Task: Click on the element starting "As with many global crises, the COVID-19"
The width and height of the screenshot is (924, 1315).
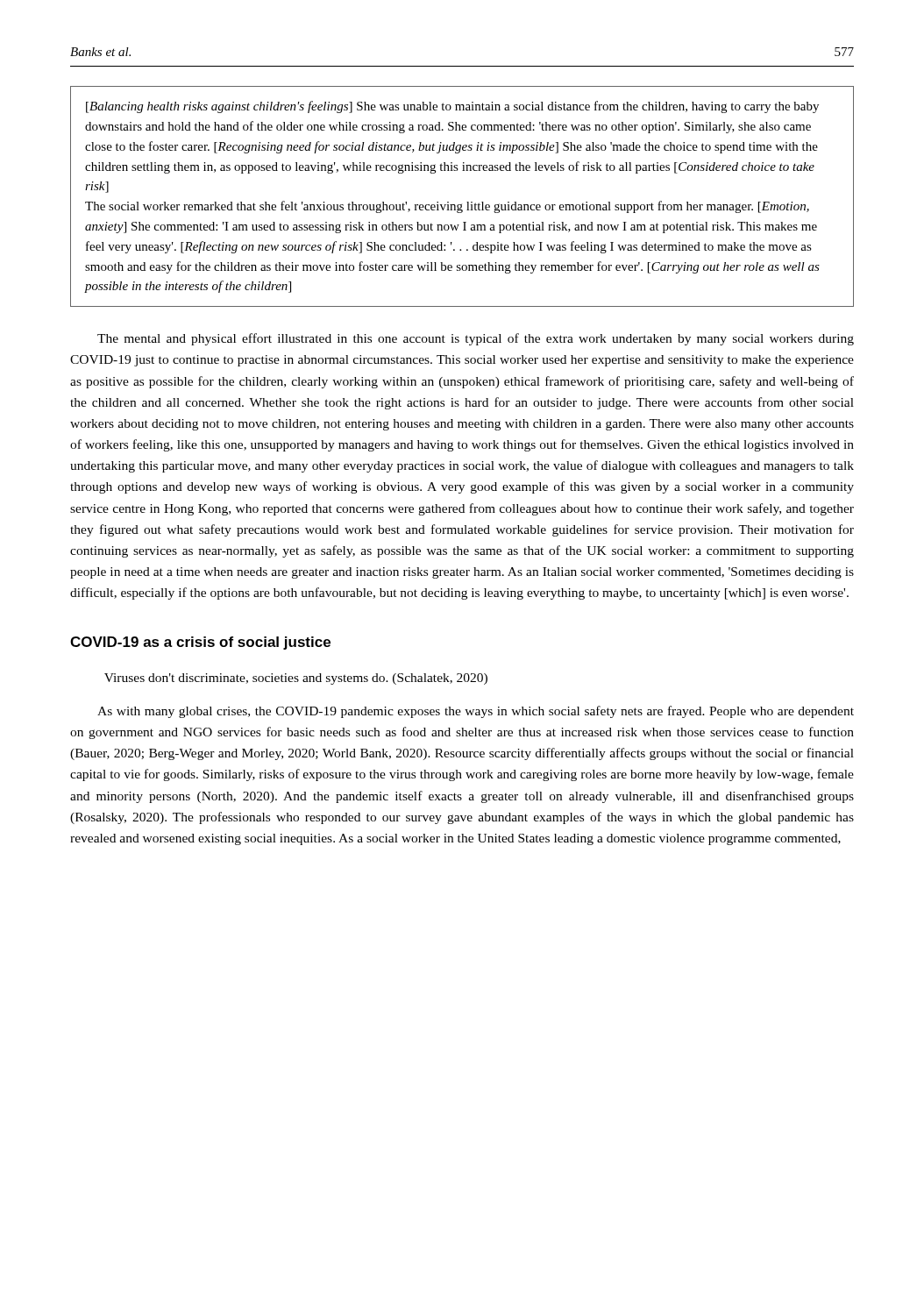Action: 462,774
